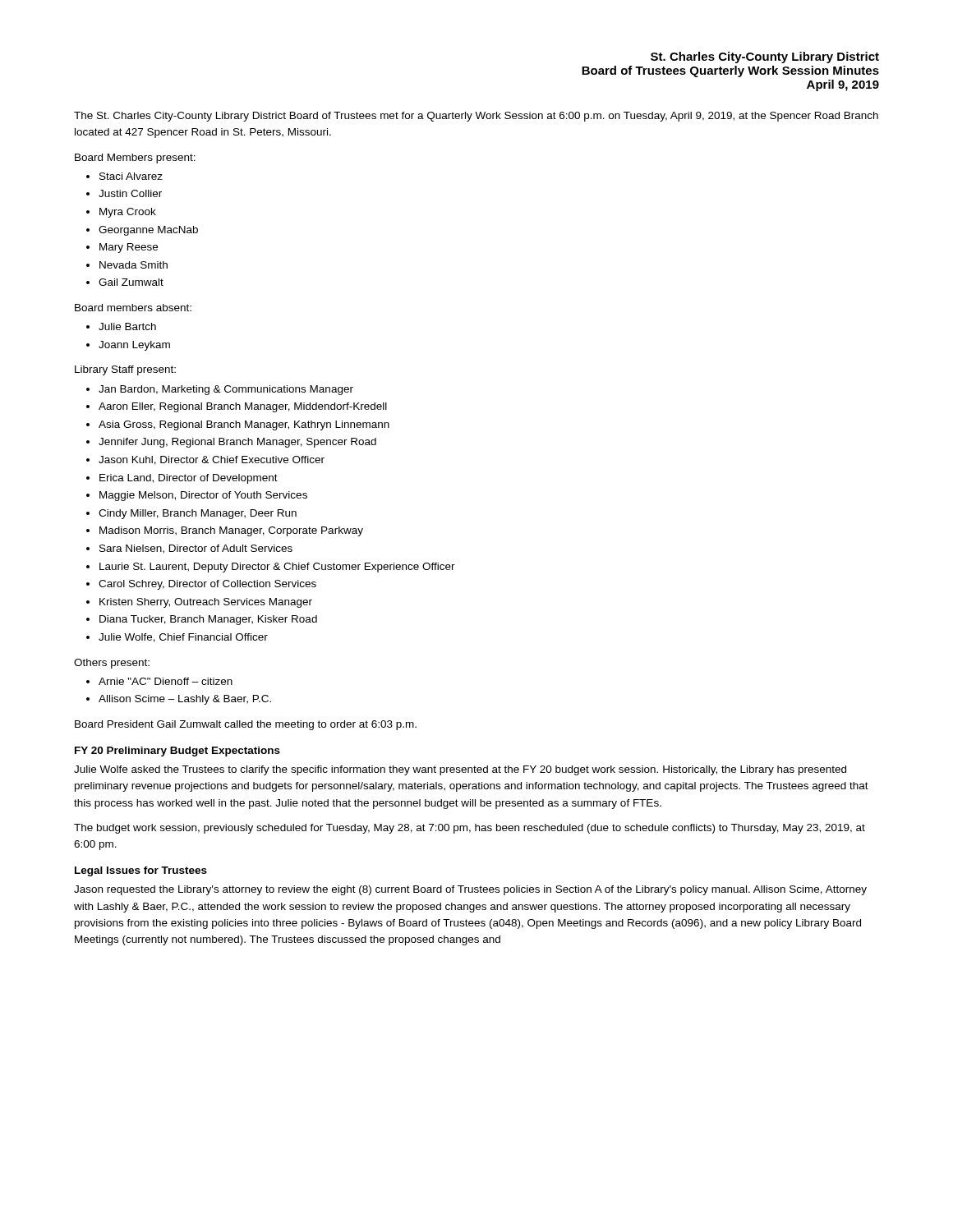Screen dimensions: 1232x953
Task: Point to "Joann Leykam"
Action: (x=135, y=344)
